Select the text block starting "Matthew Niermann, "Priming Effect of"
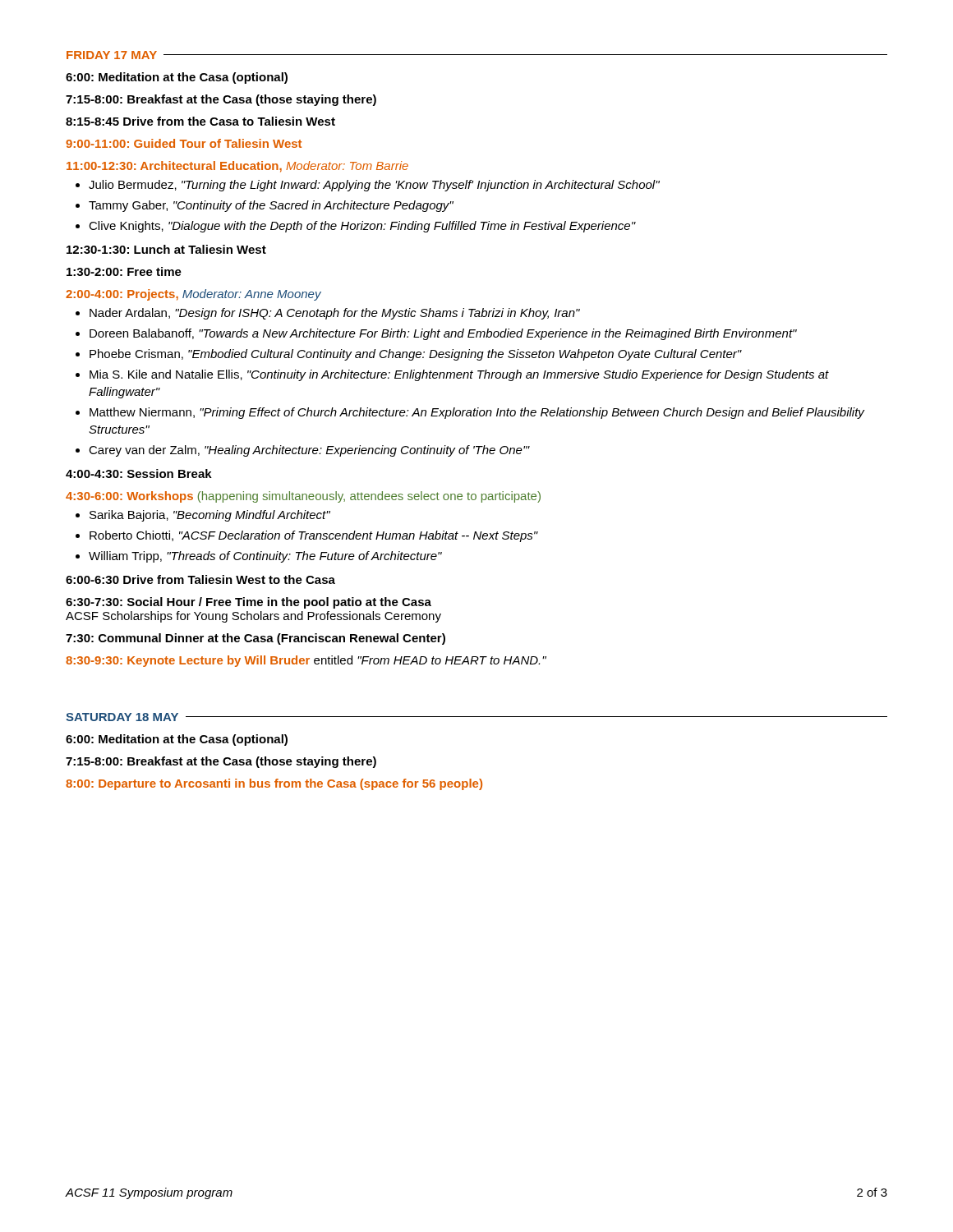953x1232 pixels. coord(476,420)
